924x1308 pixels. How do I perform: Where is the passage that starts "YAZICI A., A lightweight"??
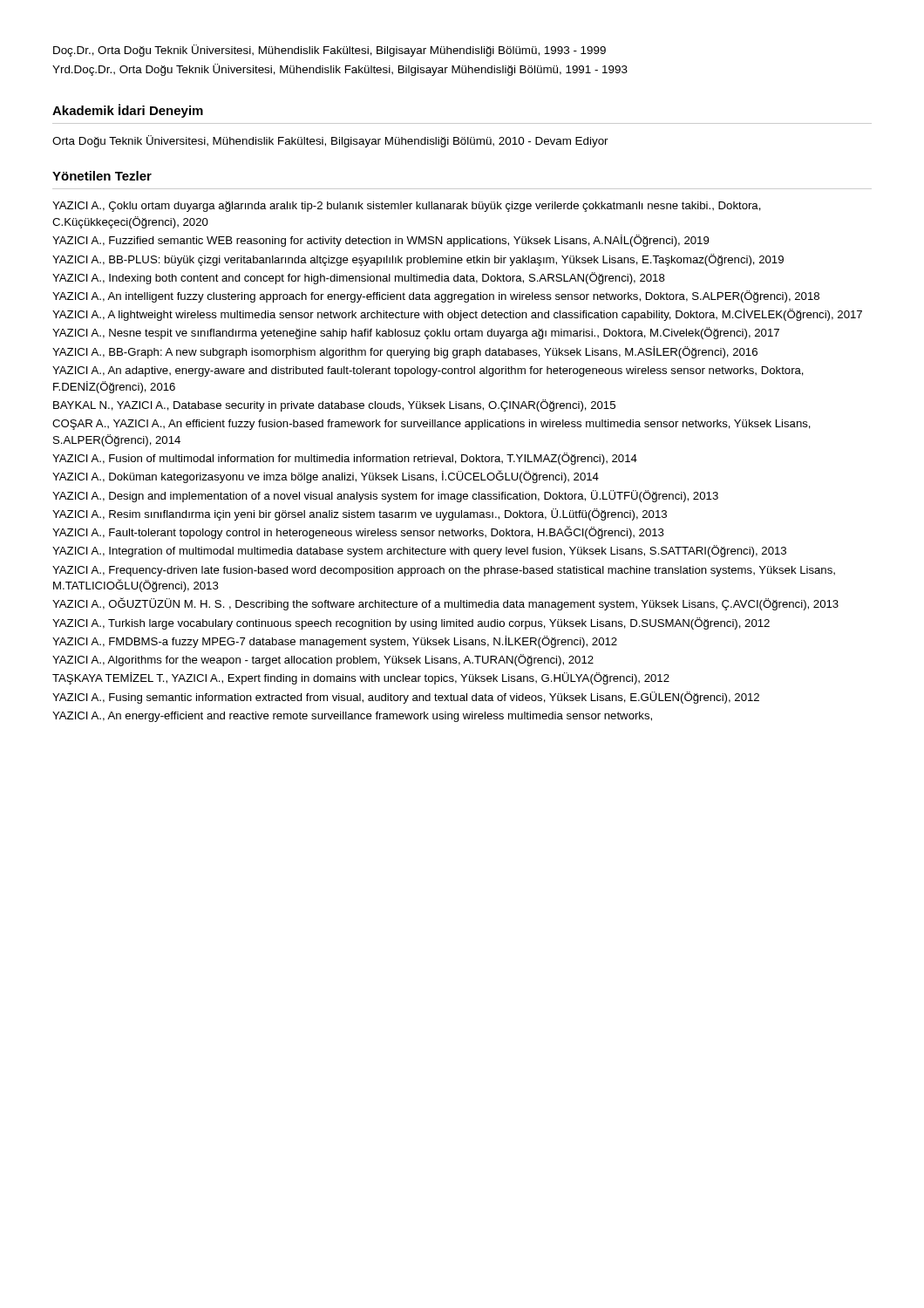462,315
